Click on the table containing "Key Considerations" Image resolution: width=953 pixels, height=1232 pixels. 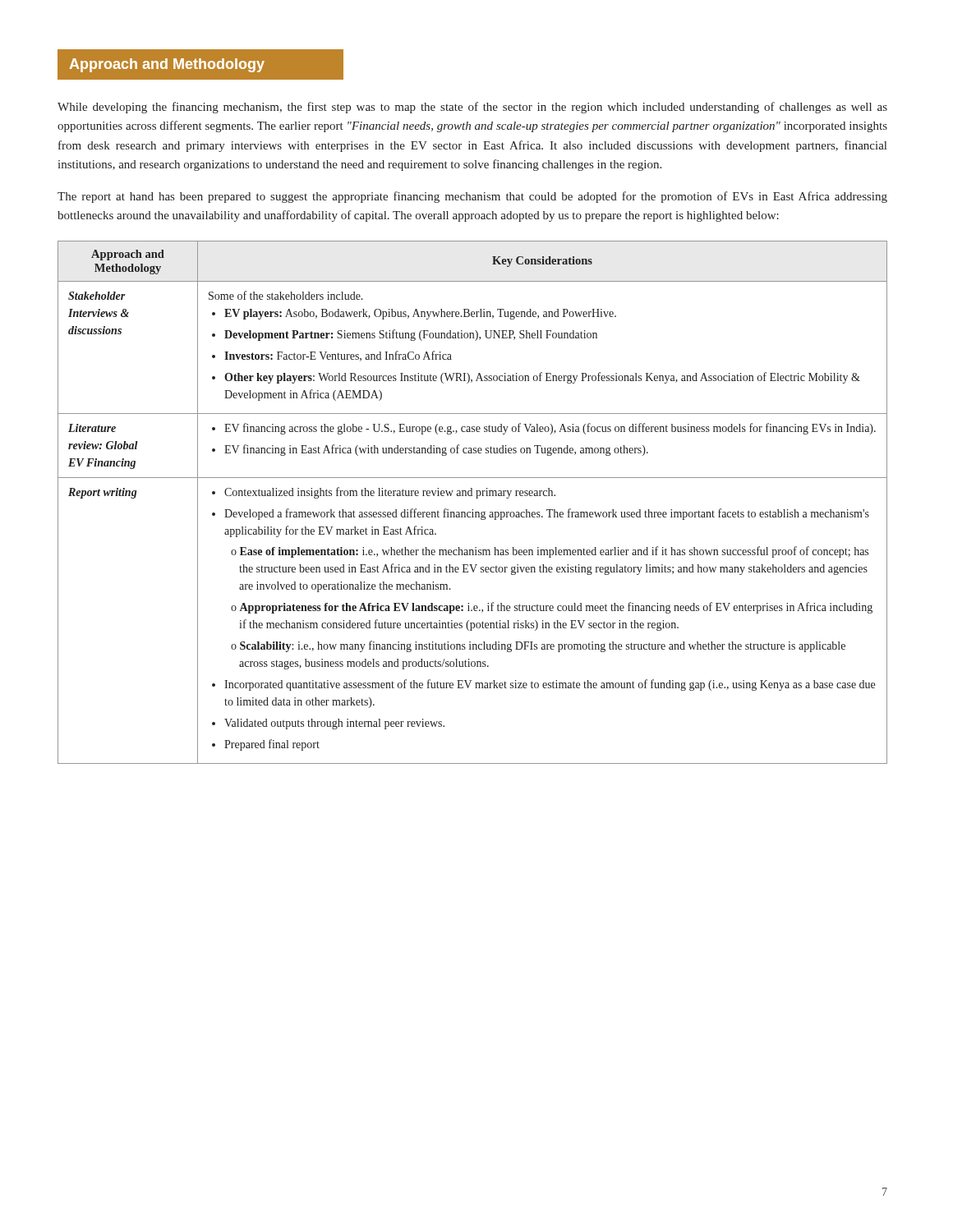(x=472, y=502)
